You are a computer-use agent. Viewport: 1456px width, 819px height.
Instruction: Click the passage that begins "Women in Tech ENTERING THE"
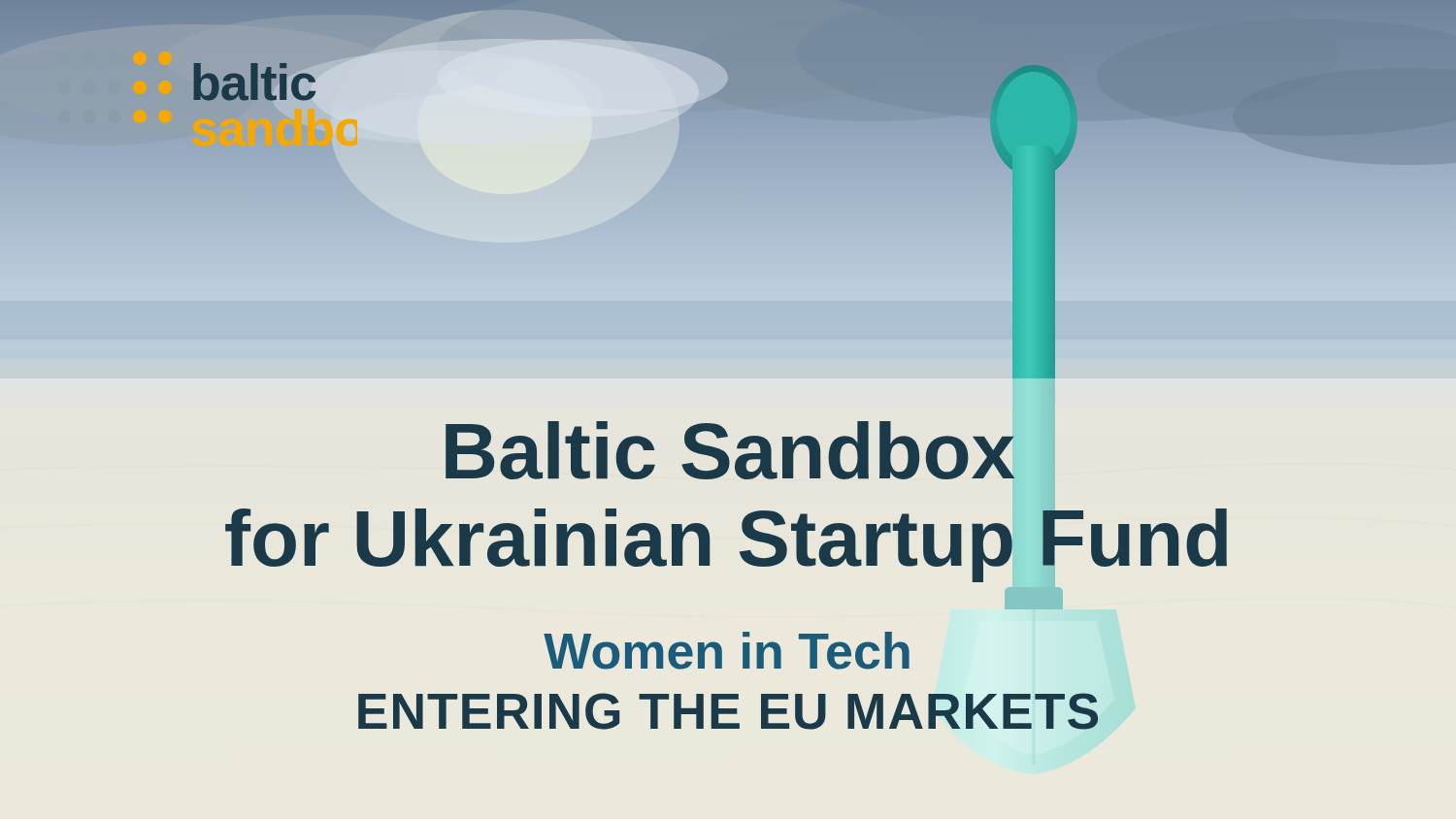(x=728, y=682)
